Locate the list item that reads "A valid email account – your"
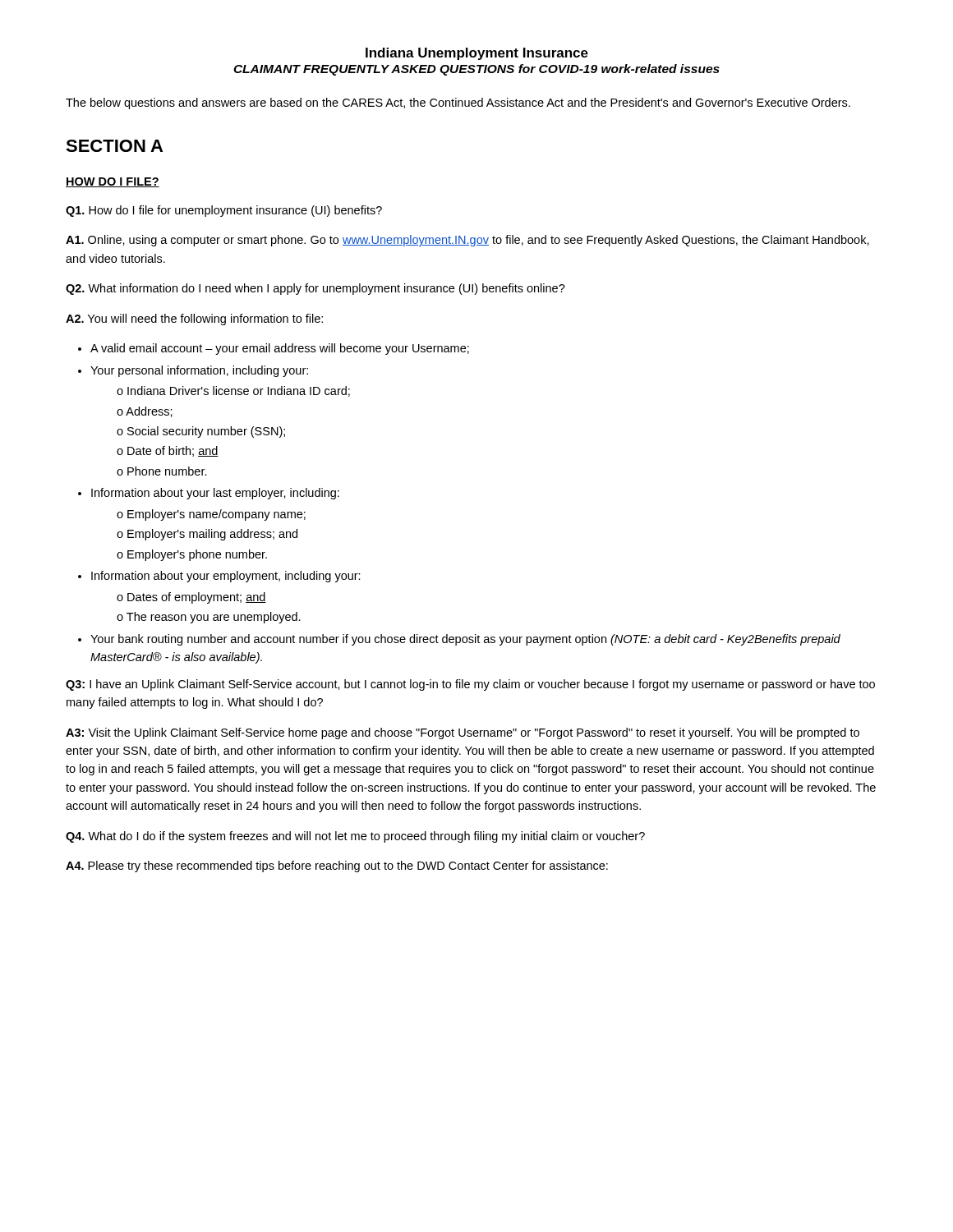This screenshot has height=1232, width=953. coord(274,349)
